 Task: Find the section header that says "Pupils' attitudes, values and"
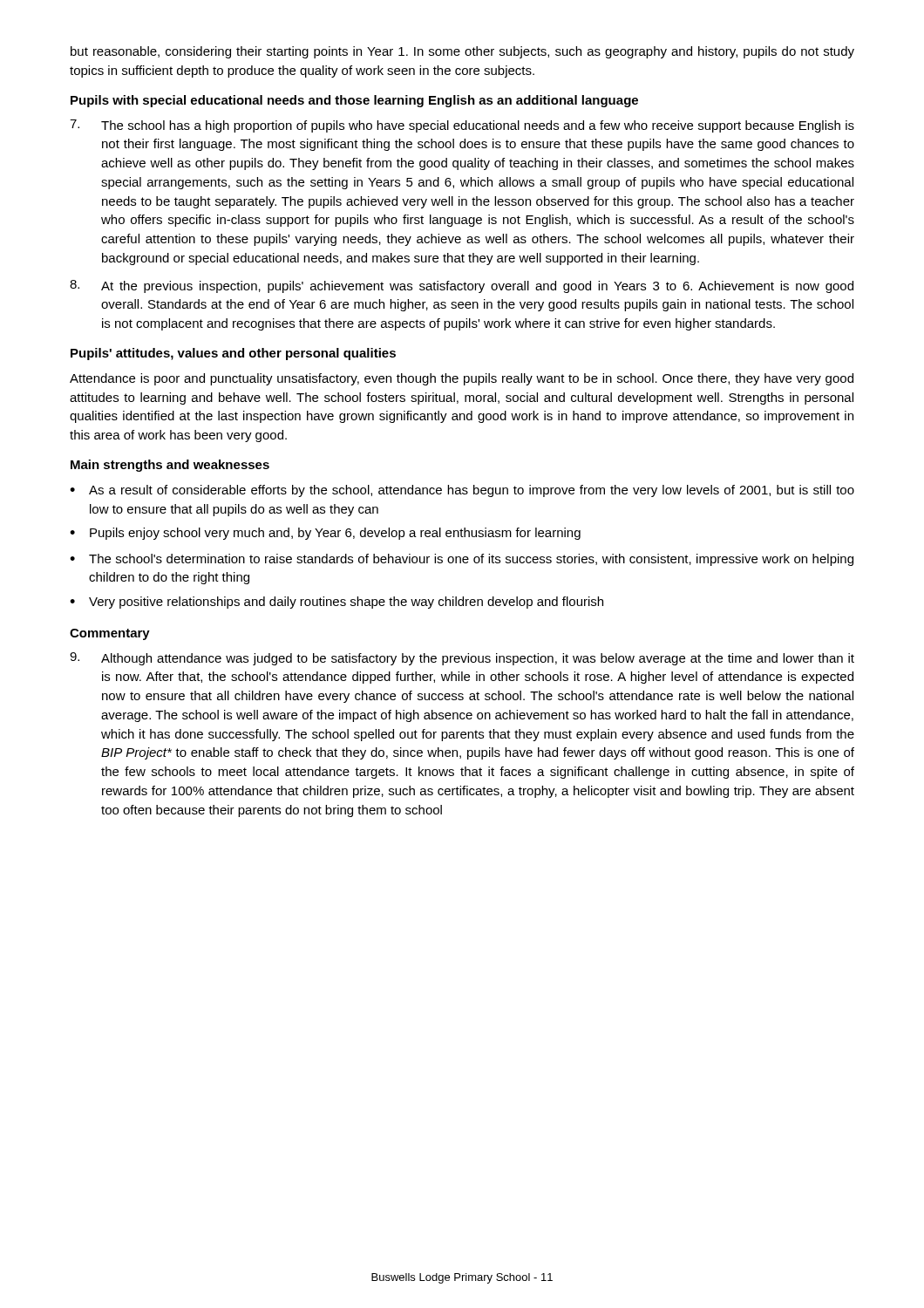click(233, 353)
